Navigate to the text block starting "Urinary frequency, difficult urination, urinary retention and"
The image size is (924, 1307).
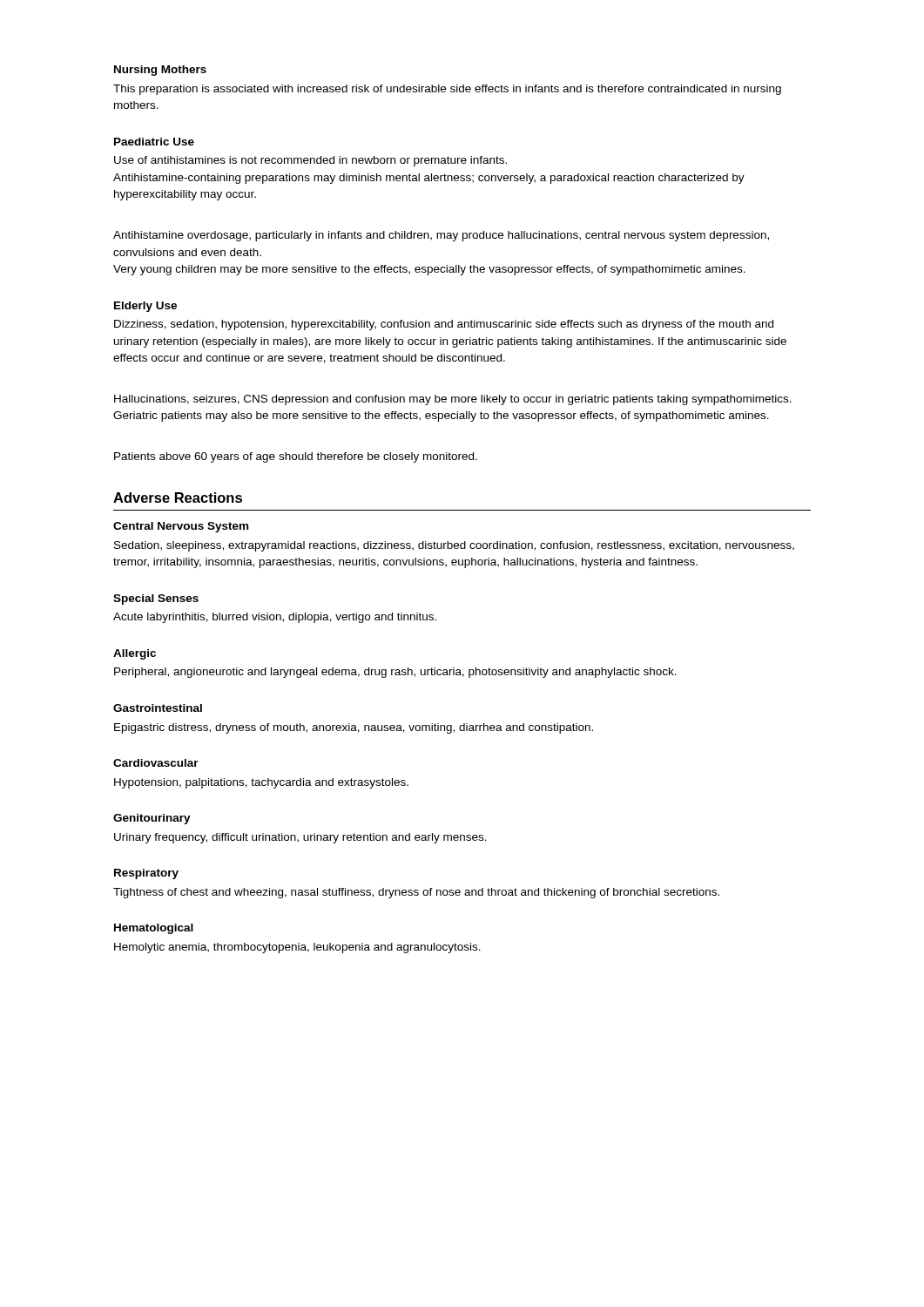(300, 837)
